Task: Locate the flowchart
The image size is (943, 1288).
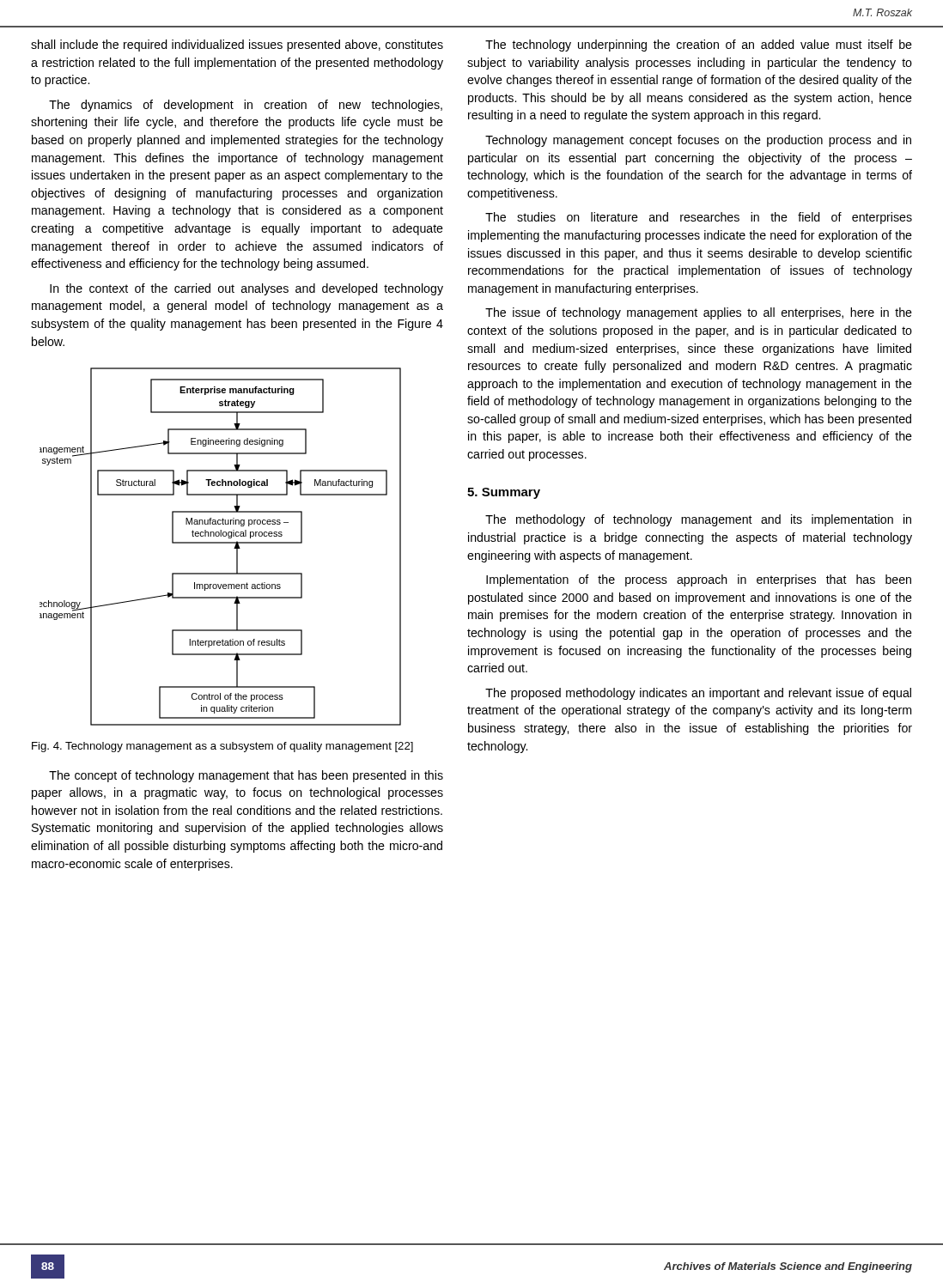Action: pos(237,549)
